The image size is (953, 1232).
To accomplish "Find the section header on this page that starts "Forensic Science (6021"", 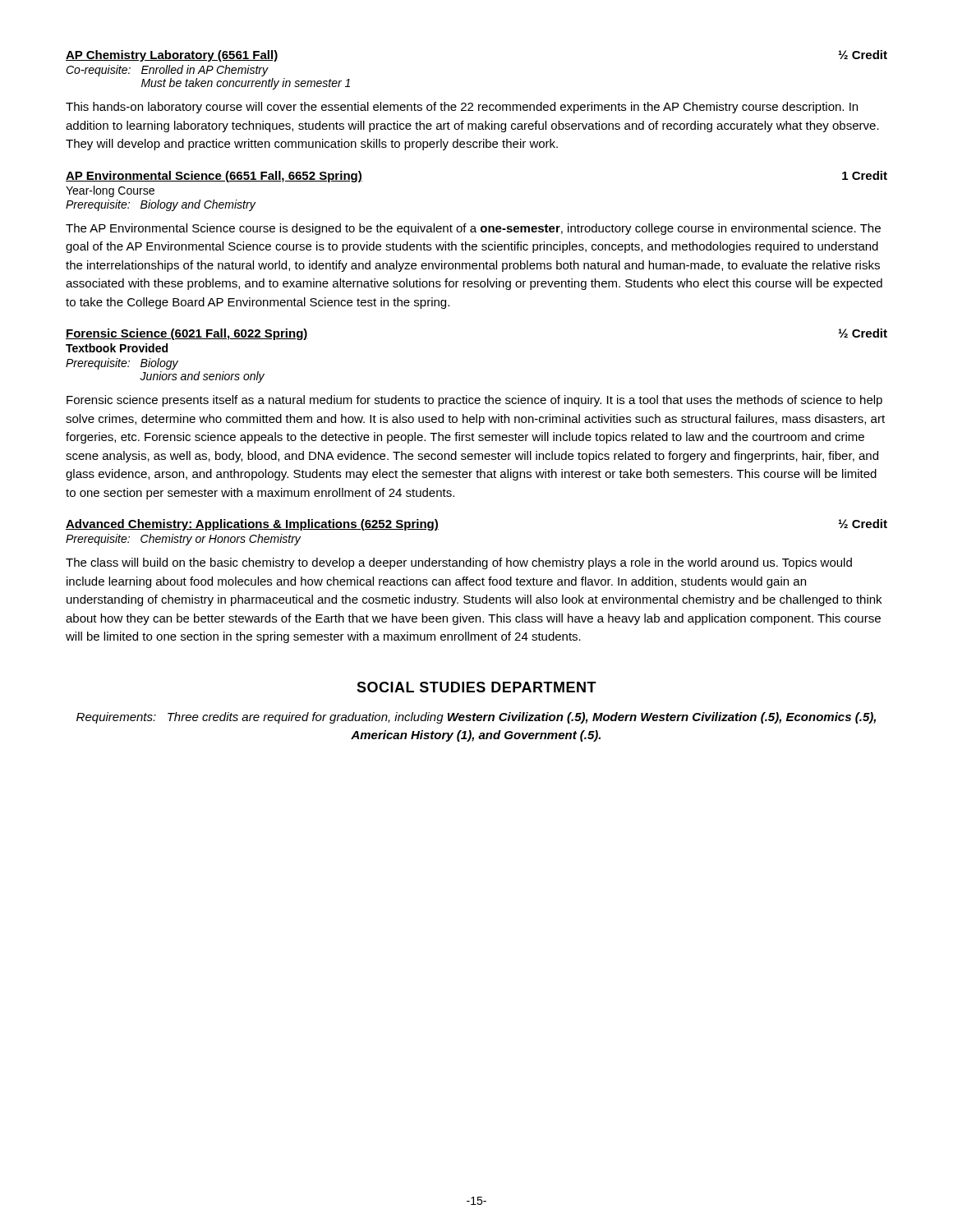I will tap(147, 334).
